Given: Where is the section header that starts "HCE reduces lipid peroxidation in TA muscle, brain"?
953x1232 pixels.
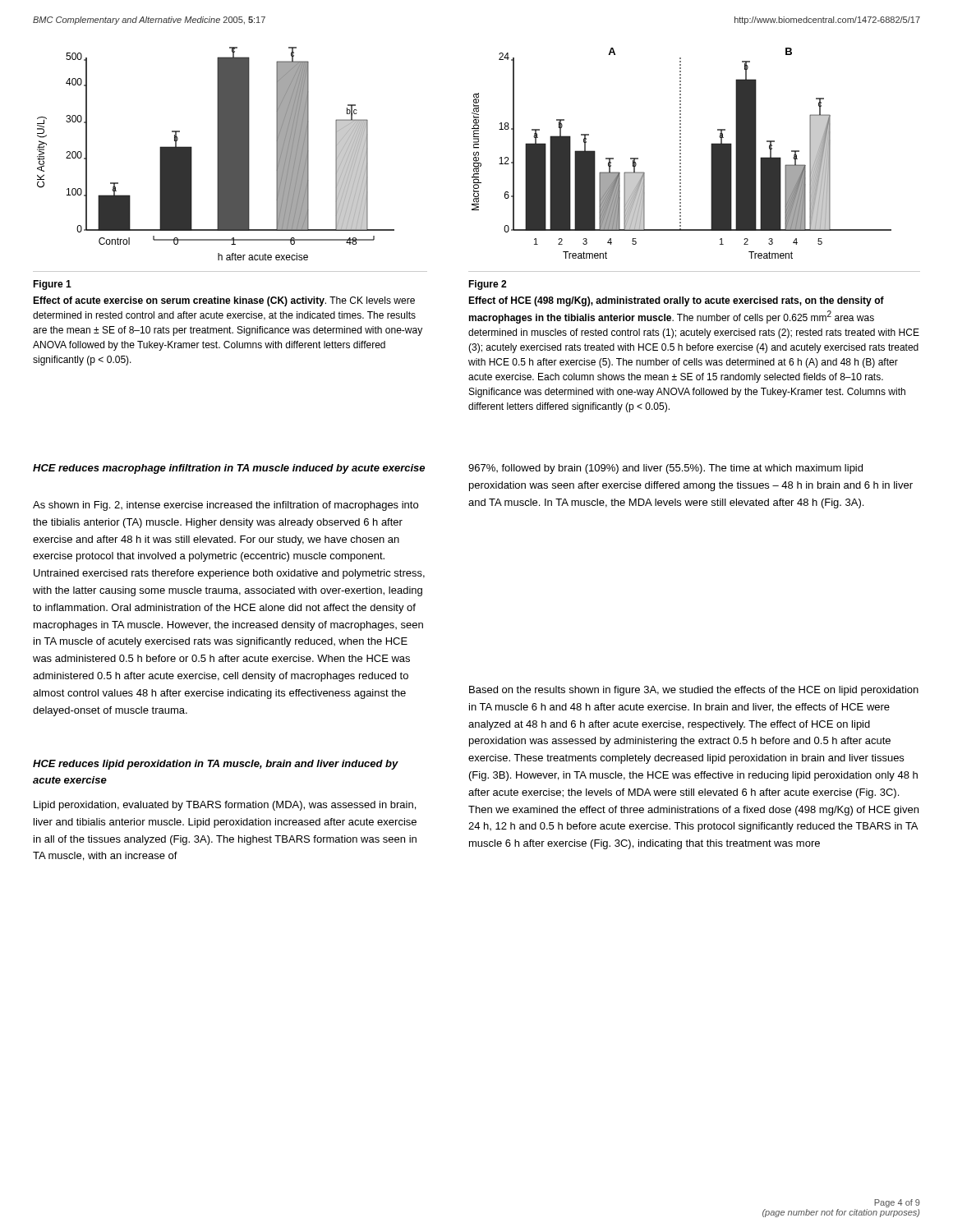Looking at the screenshot, I should coord(215,771).
